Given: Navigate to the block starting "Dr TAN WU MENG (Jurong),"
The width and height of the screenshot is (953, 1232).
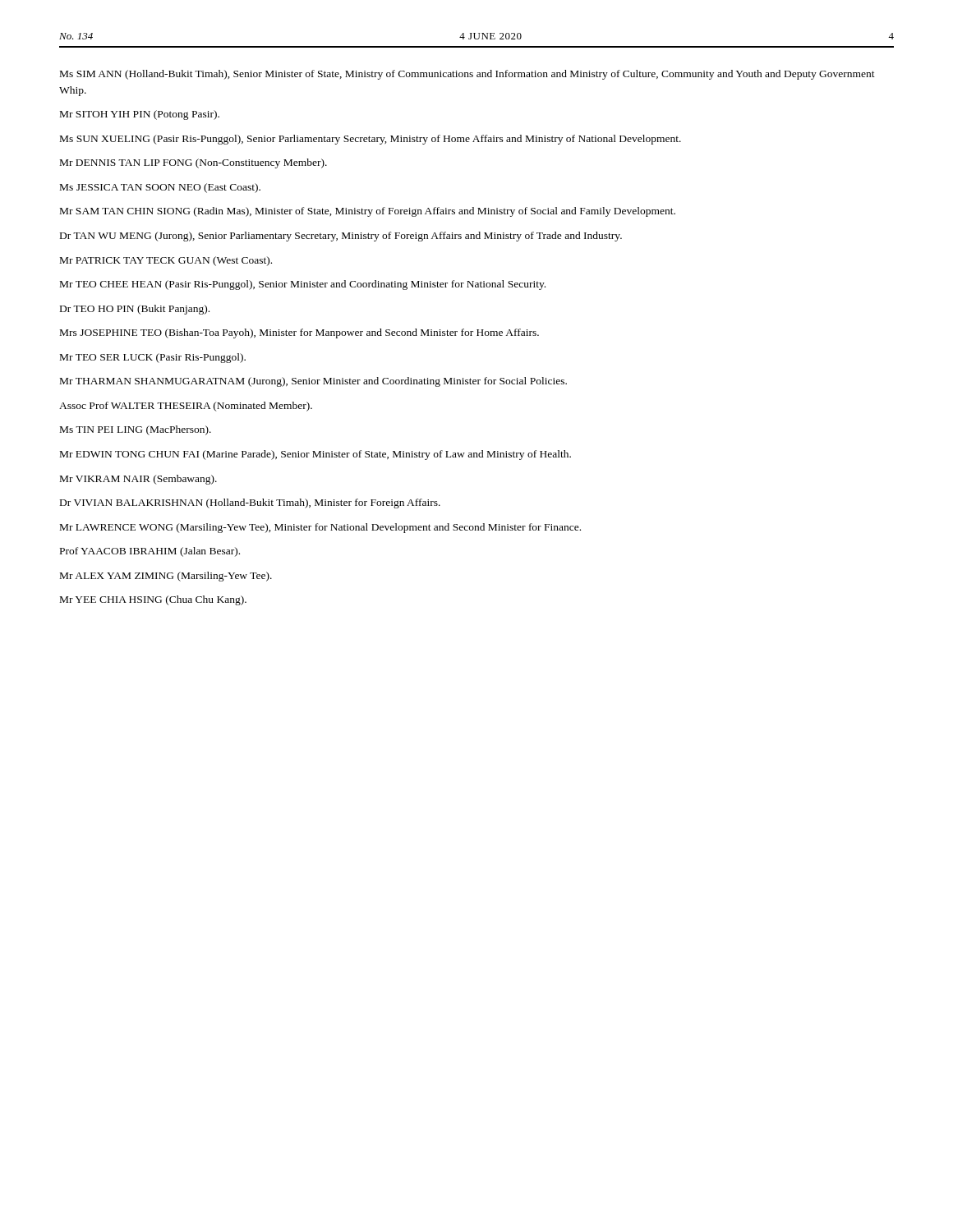Looking at the screenshot, I should [341, 235].
